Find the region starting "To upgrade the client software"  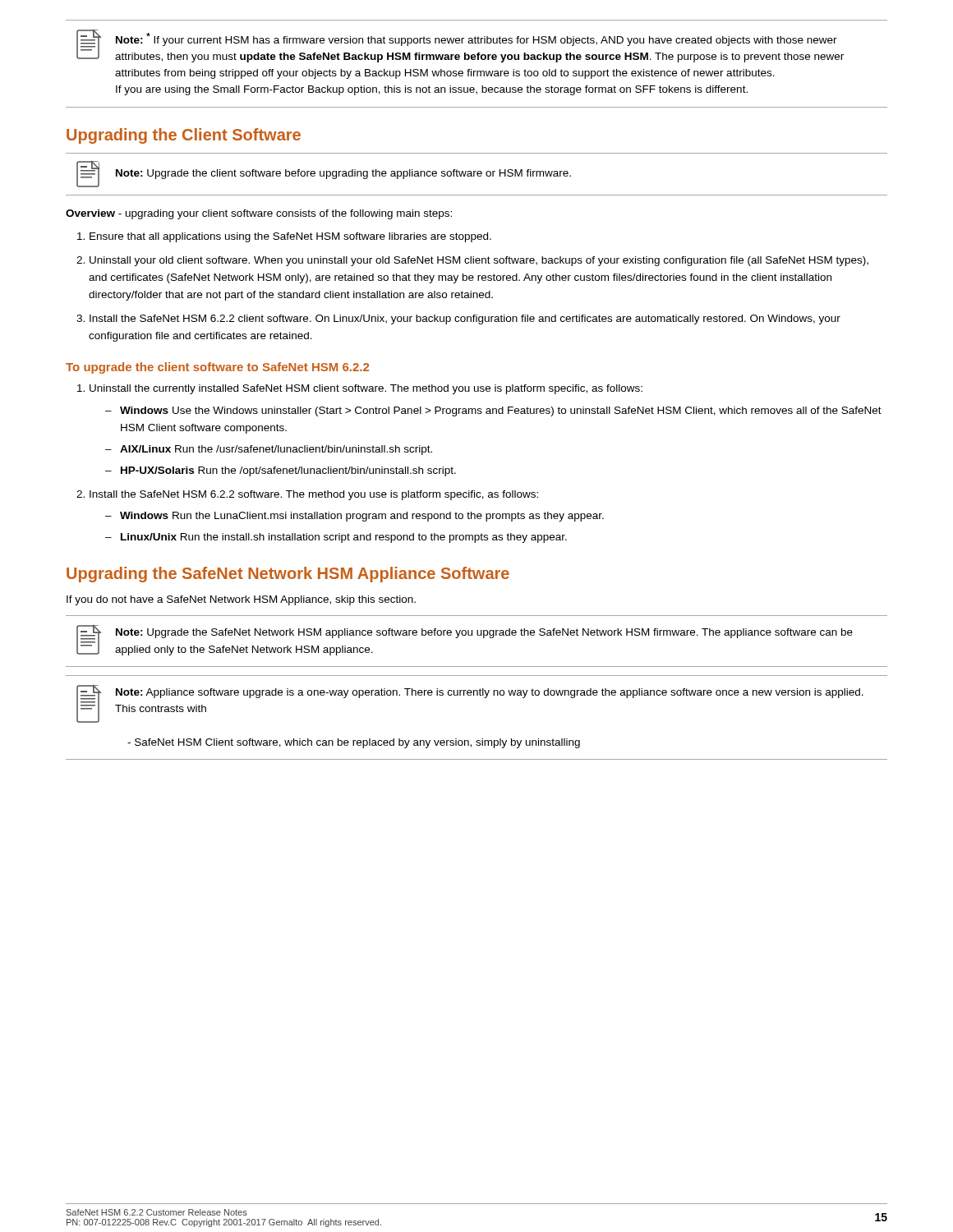[218, 367]
